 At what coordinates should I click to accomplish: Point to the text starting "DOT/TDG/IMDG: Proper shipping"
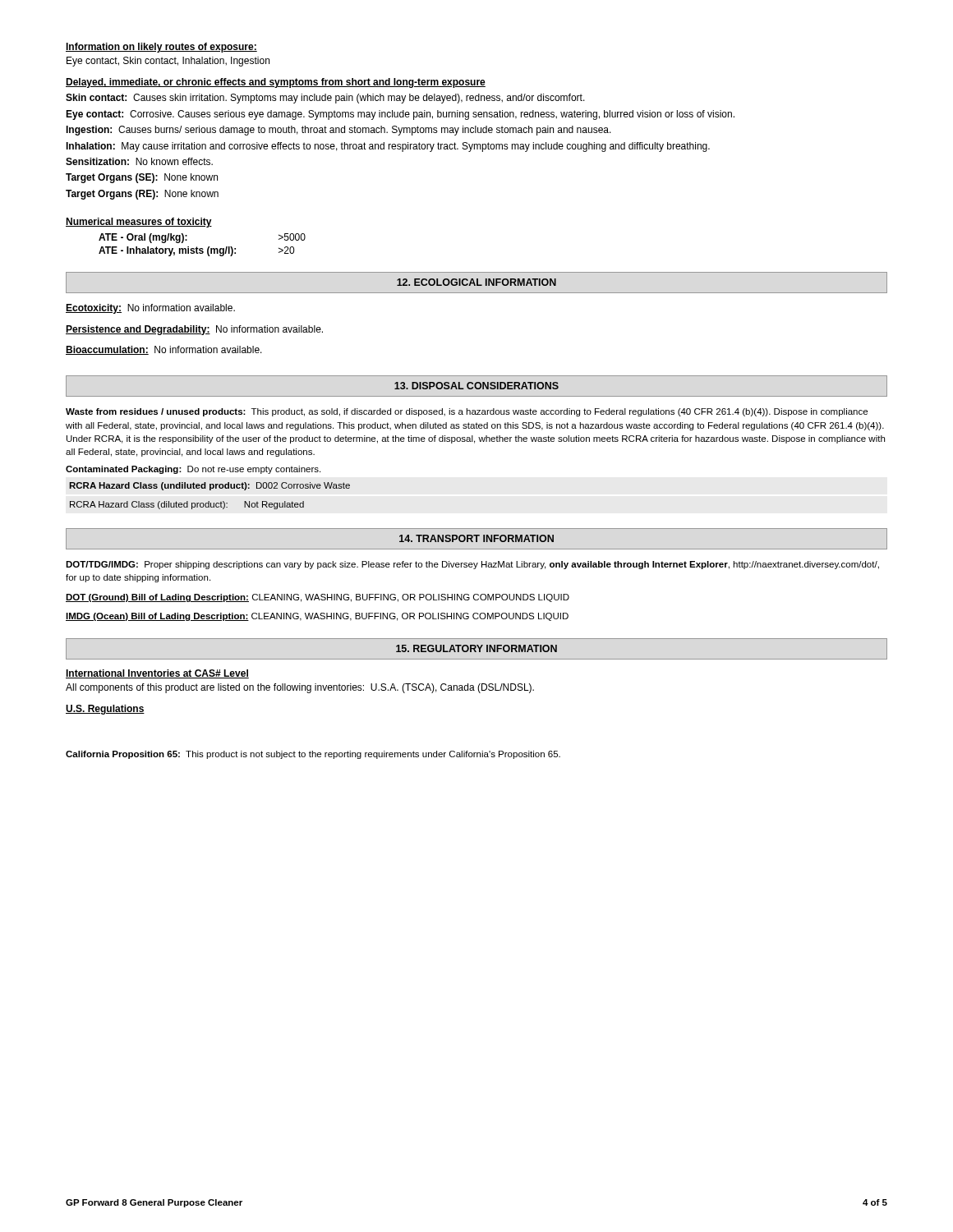473,571
